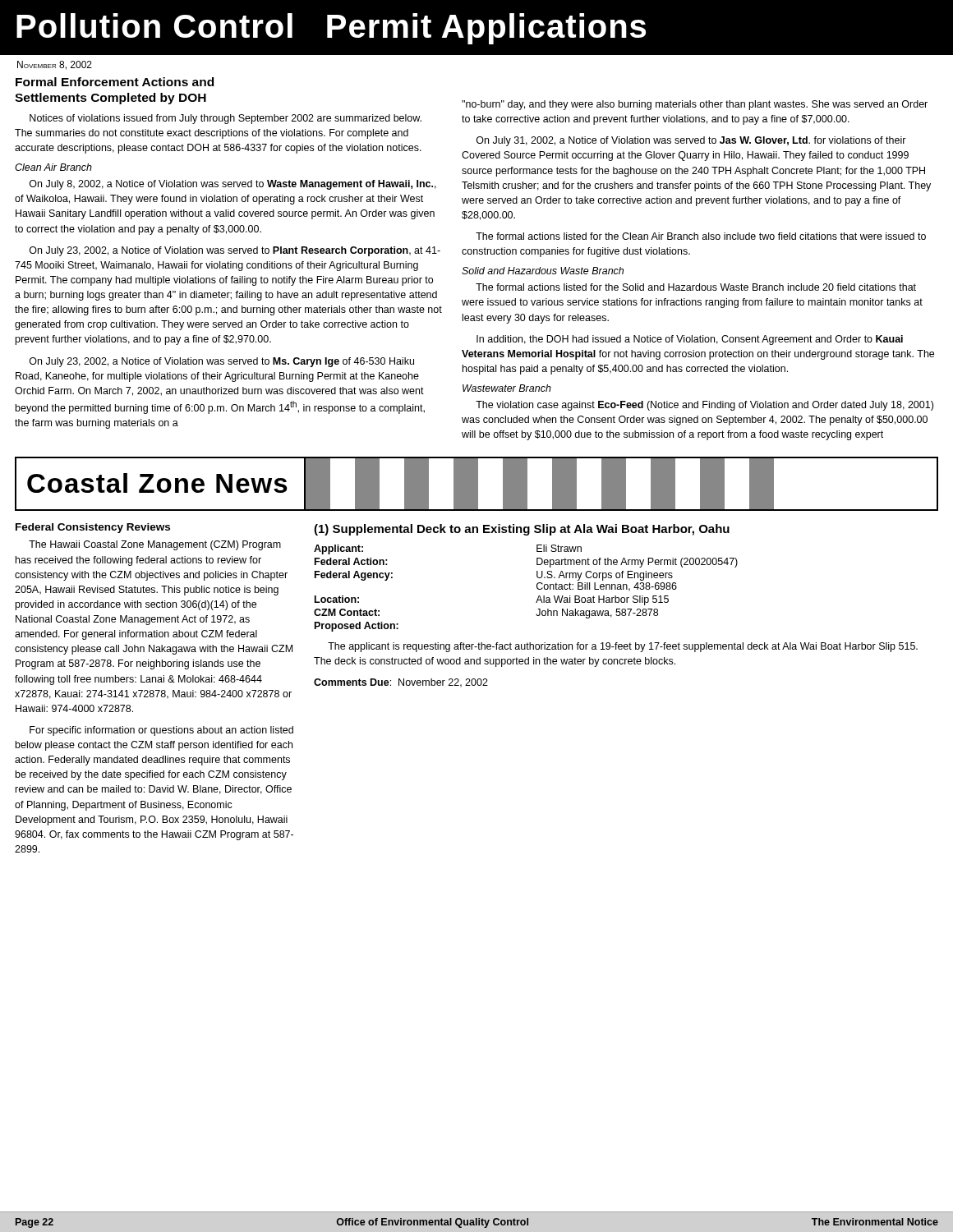This screenshot has height=1232, width=953.
Task: Navigate to the passage starting "Federal Consistency Reviews"
Action: point(93,527)
